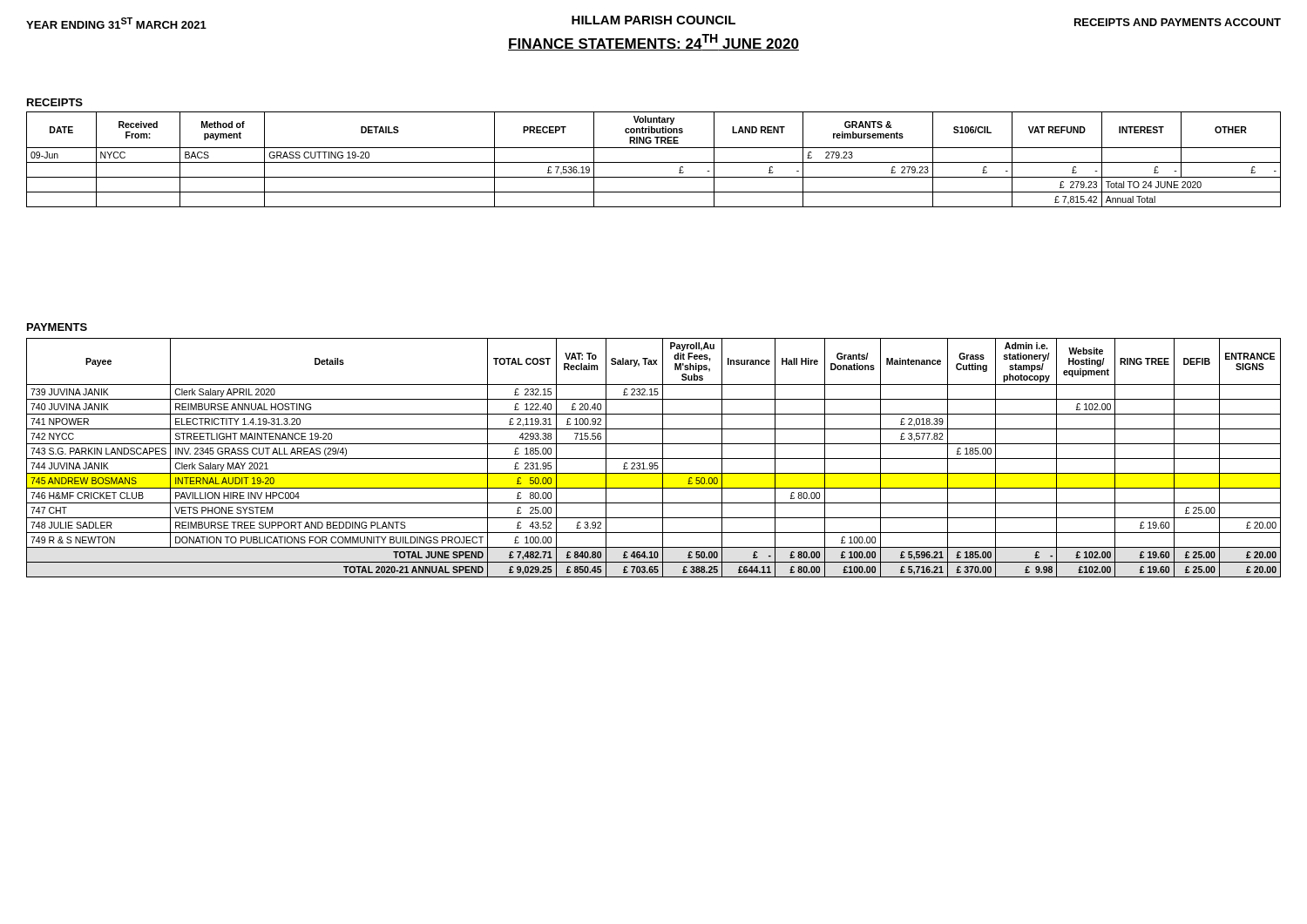Screen dimensions: 924x1307
Task: Locate the text "HILLAM PARISH COUNCIL"
Action: pos(654,20)
